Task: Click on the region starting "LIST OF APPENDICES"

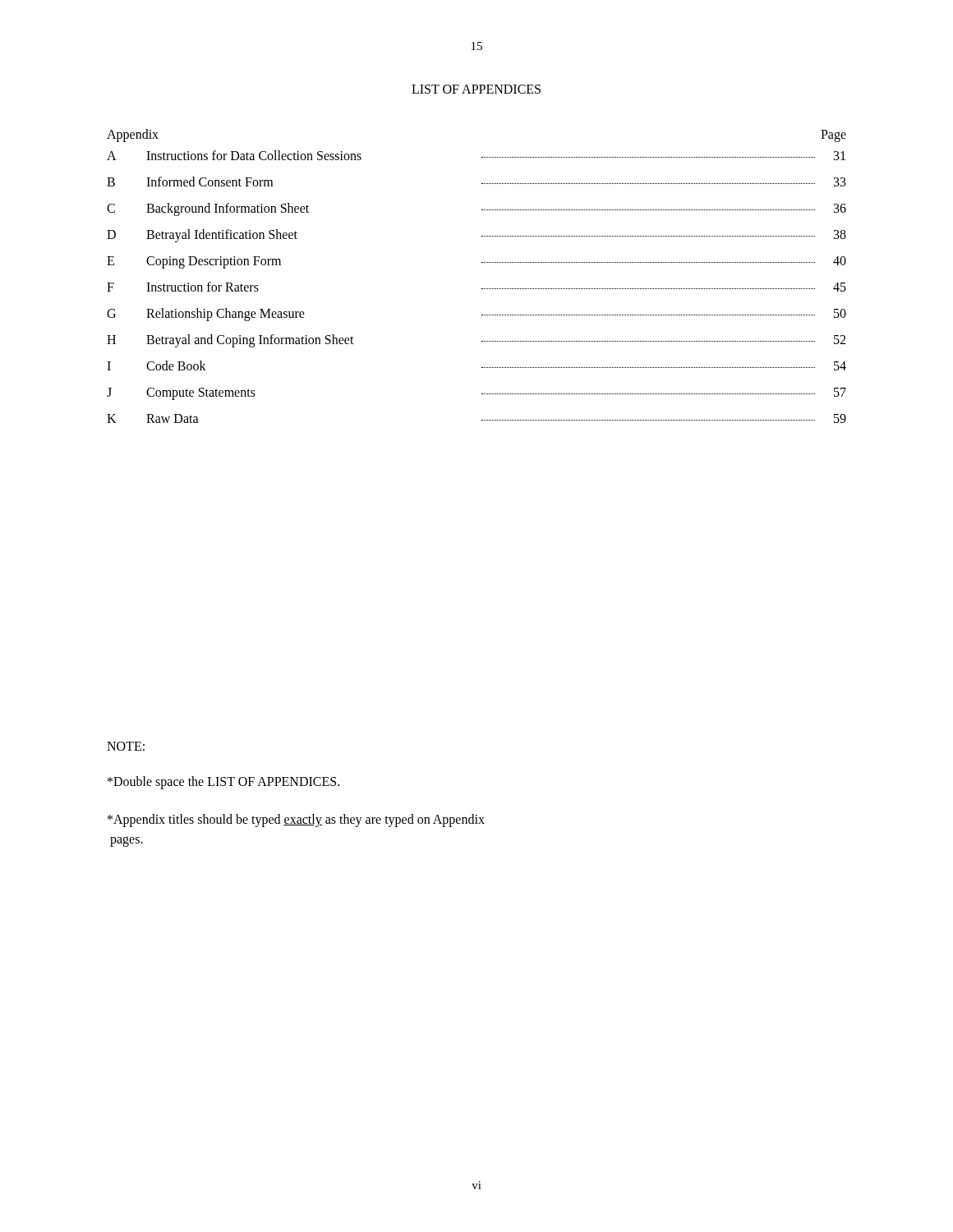Action: coord(476,89)
